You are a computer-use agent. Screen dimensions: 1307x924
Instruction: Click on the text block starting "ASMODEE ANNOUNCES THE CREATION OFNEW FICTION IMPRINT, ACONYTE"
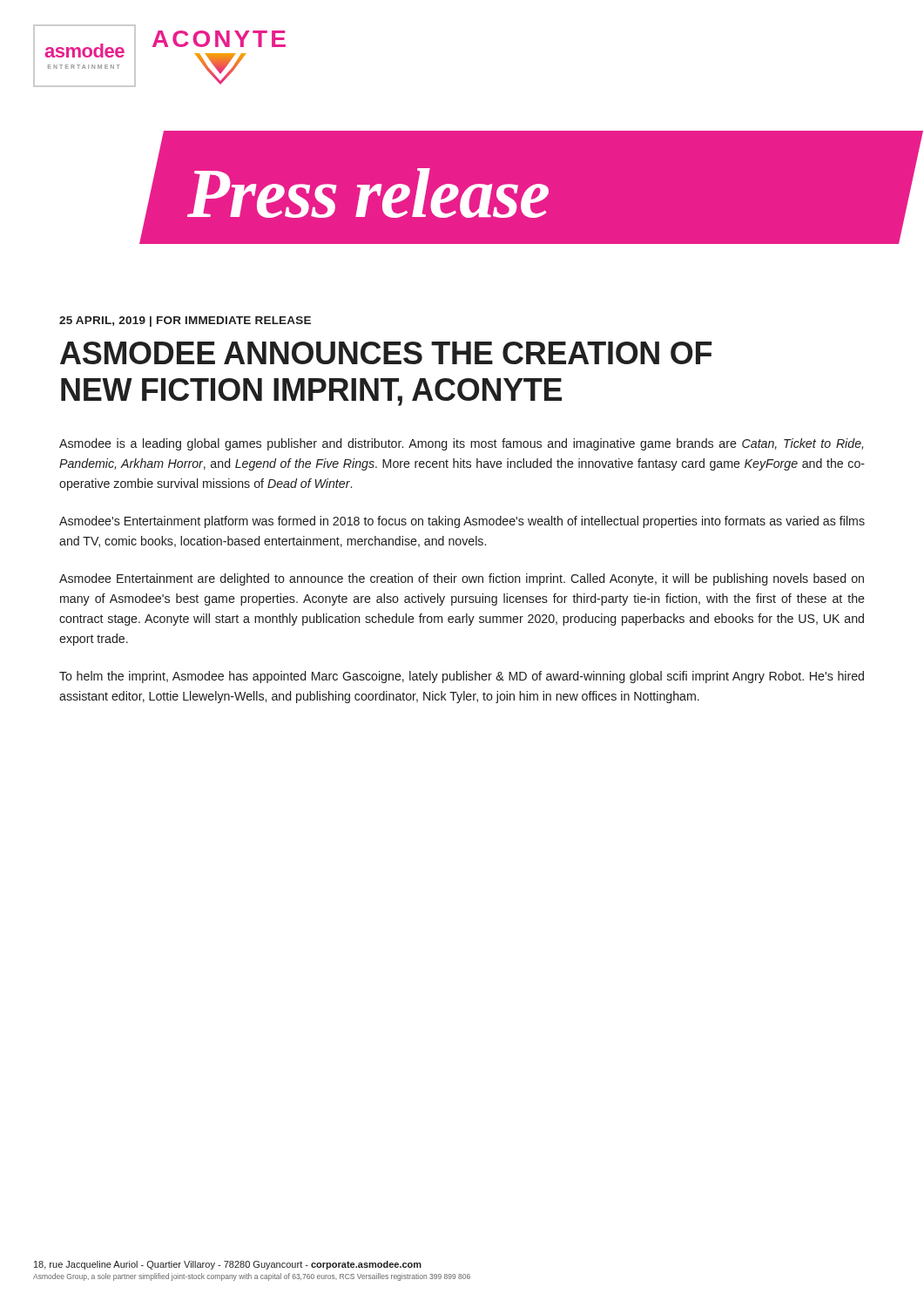coord(386,372)
